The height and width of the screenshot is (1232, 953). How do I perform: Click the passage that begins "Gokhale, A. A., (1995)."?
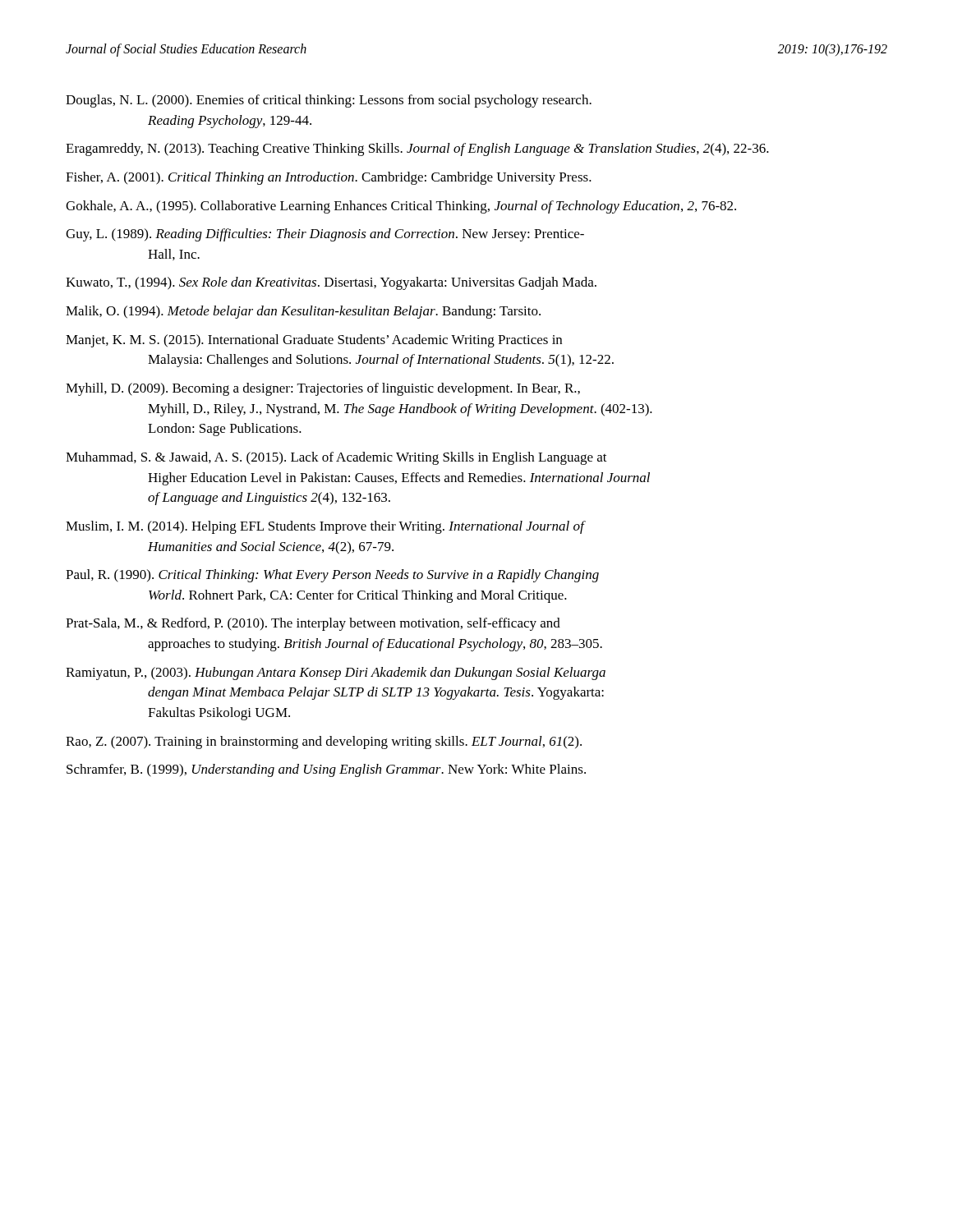click(401, 205)
